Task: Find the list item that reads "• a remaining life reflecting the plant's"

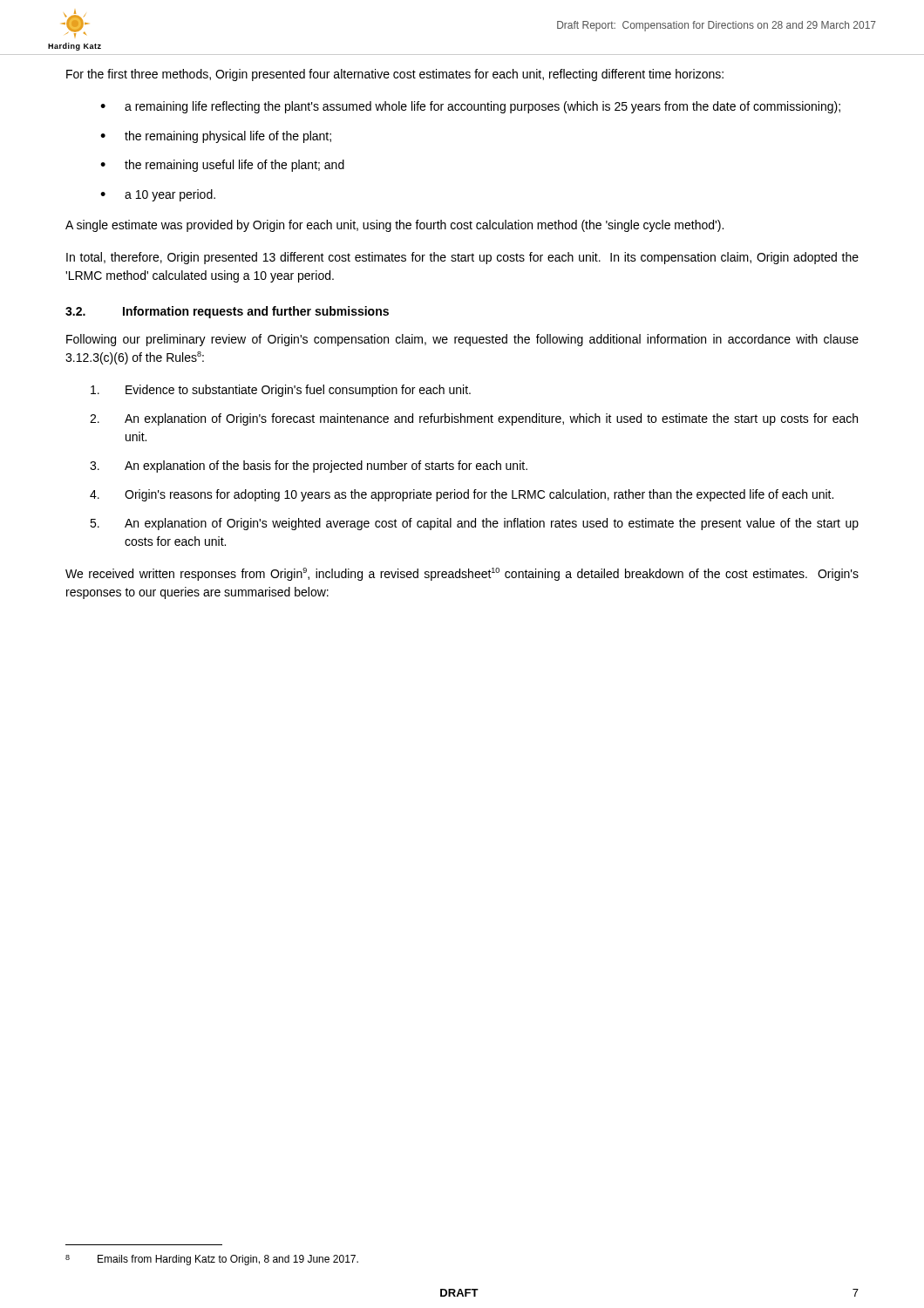Action: [x=462, y=107]
